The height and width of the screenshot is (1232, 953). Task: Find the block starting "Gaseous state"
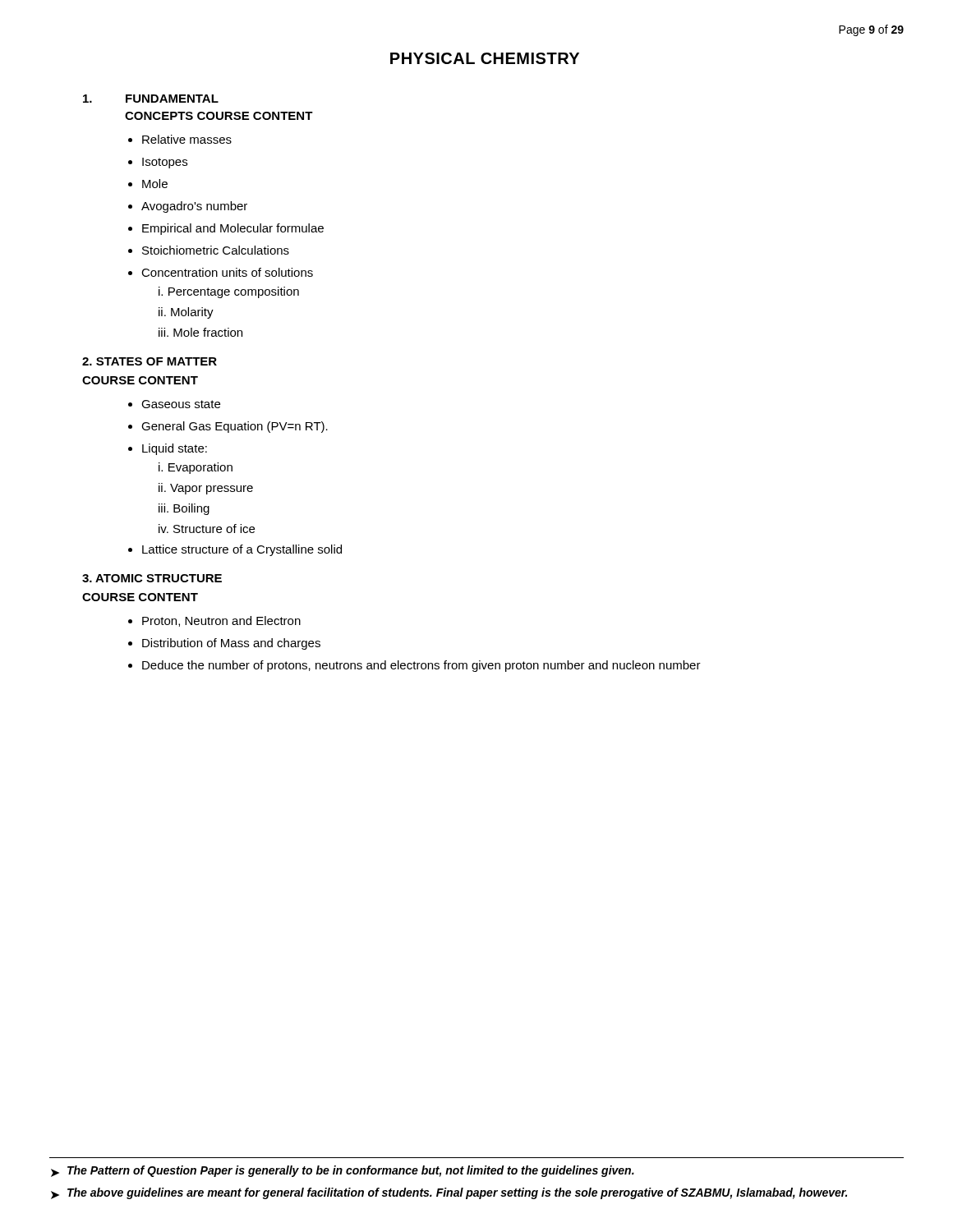(181, 404)
